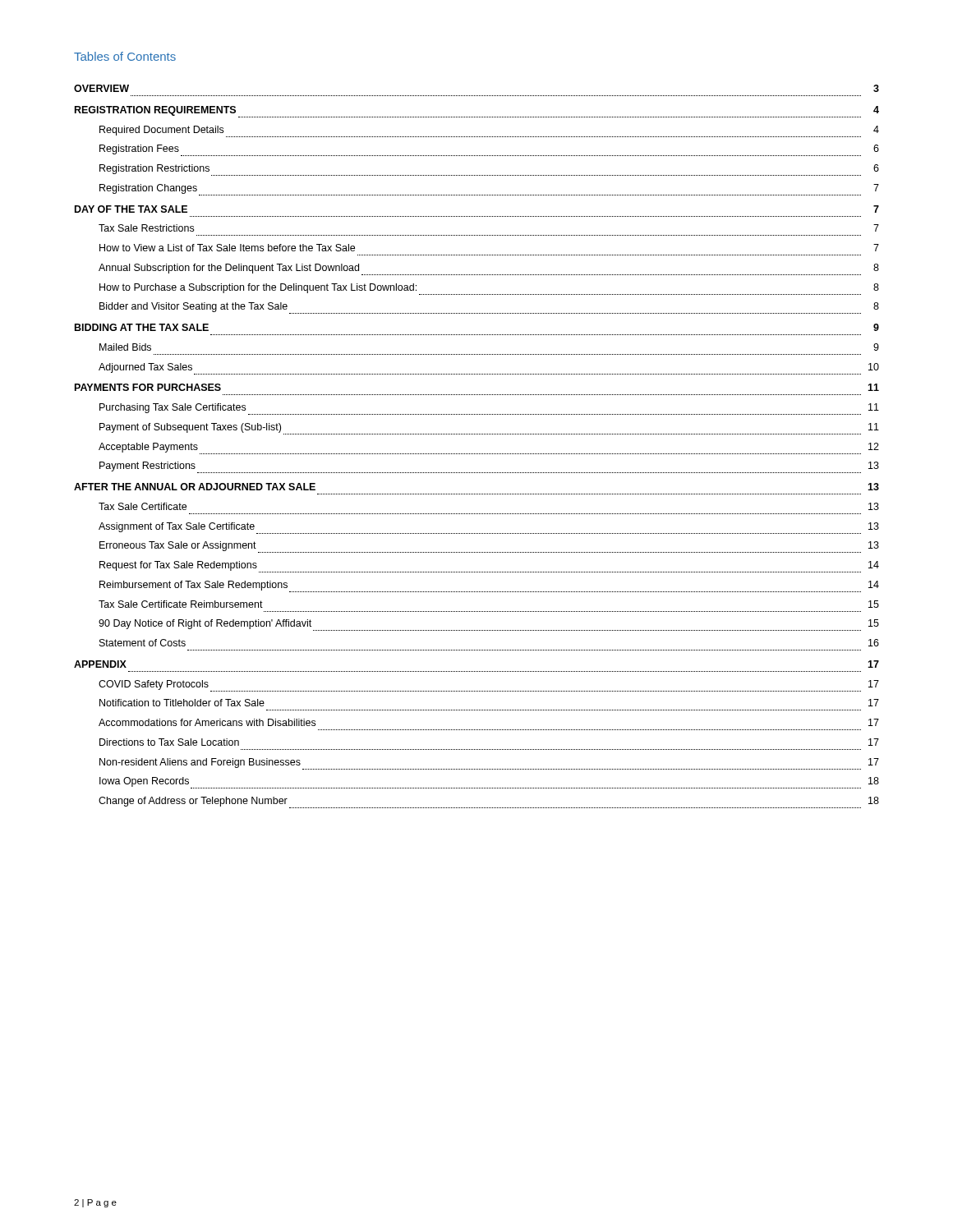Locate the list item that reads "Adjourned Tax Sales 10"

tap(489, 367)
